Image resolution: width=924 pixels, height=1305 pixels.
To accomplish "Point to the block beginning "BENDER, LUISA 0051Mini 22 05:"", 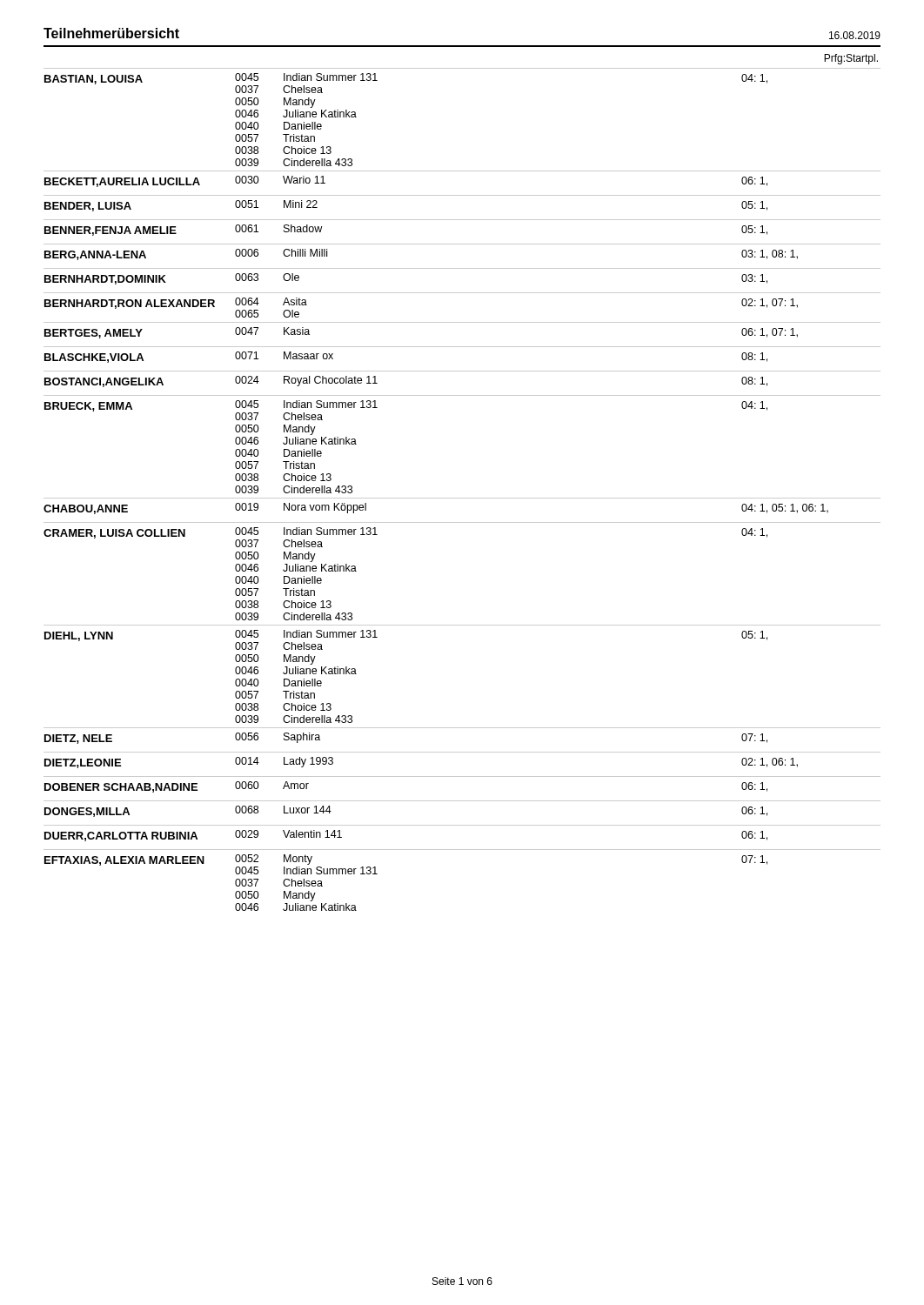I will tap(462, 205).
